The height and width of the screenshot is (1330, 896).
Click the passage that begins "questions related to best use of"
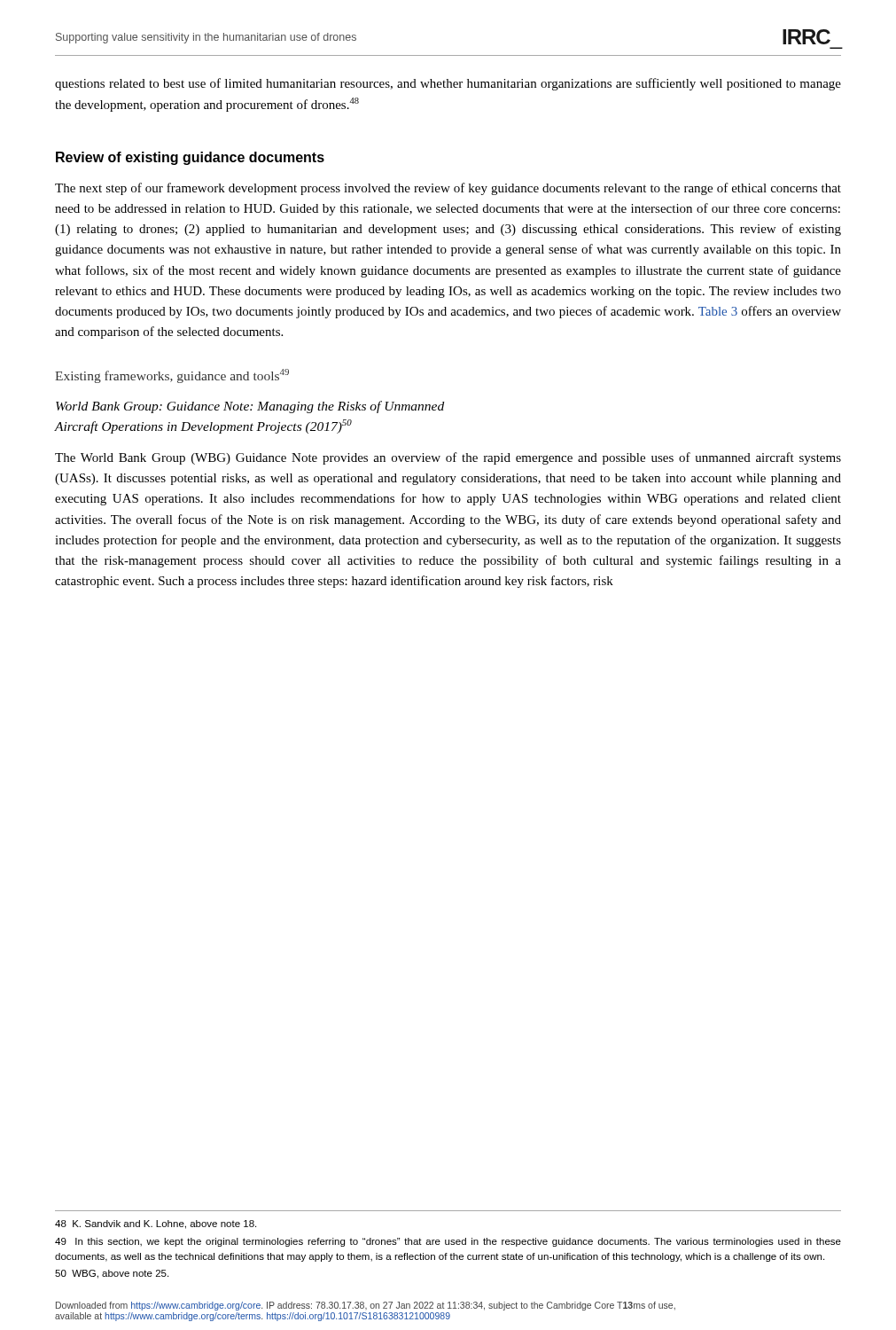pyautogui.click(x=448, y=94)
